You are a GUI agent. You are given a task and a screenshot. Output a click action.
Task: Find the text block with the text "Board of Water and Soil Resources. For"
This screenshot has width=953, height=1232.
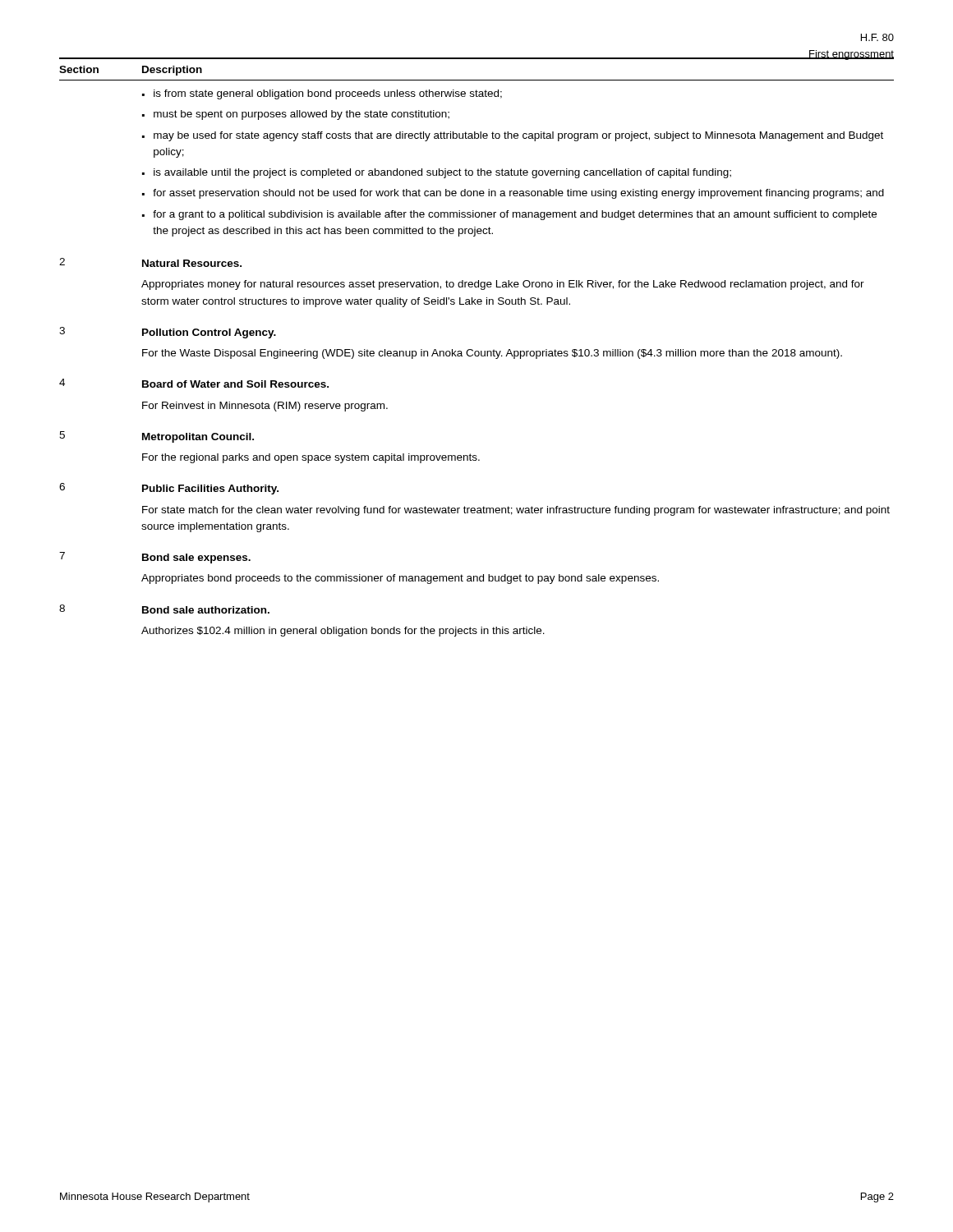tap(235, 384)
